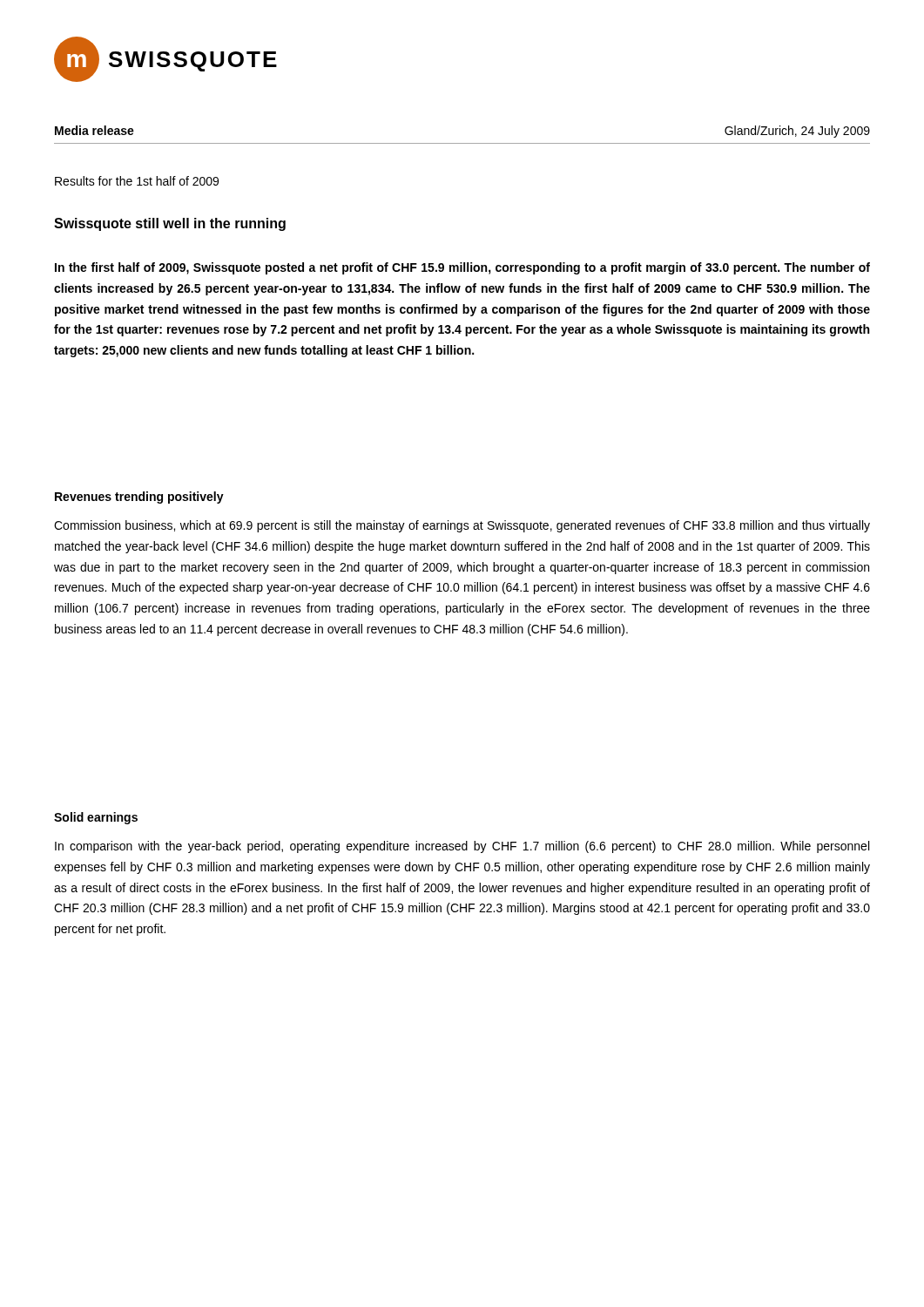Point to the block beginning "In comparison with the year-back period, operating"

[x=462, y=888]
